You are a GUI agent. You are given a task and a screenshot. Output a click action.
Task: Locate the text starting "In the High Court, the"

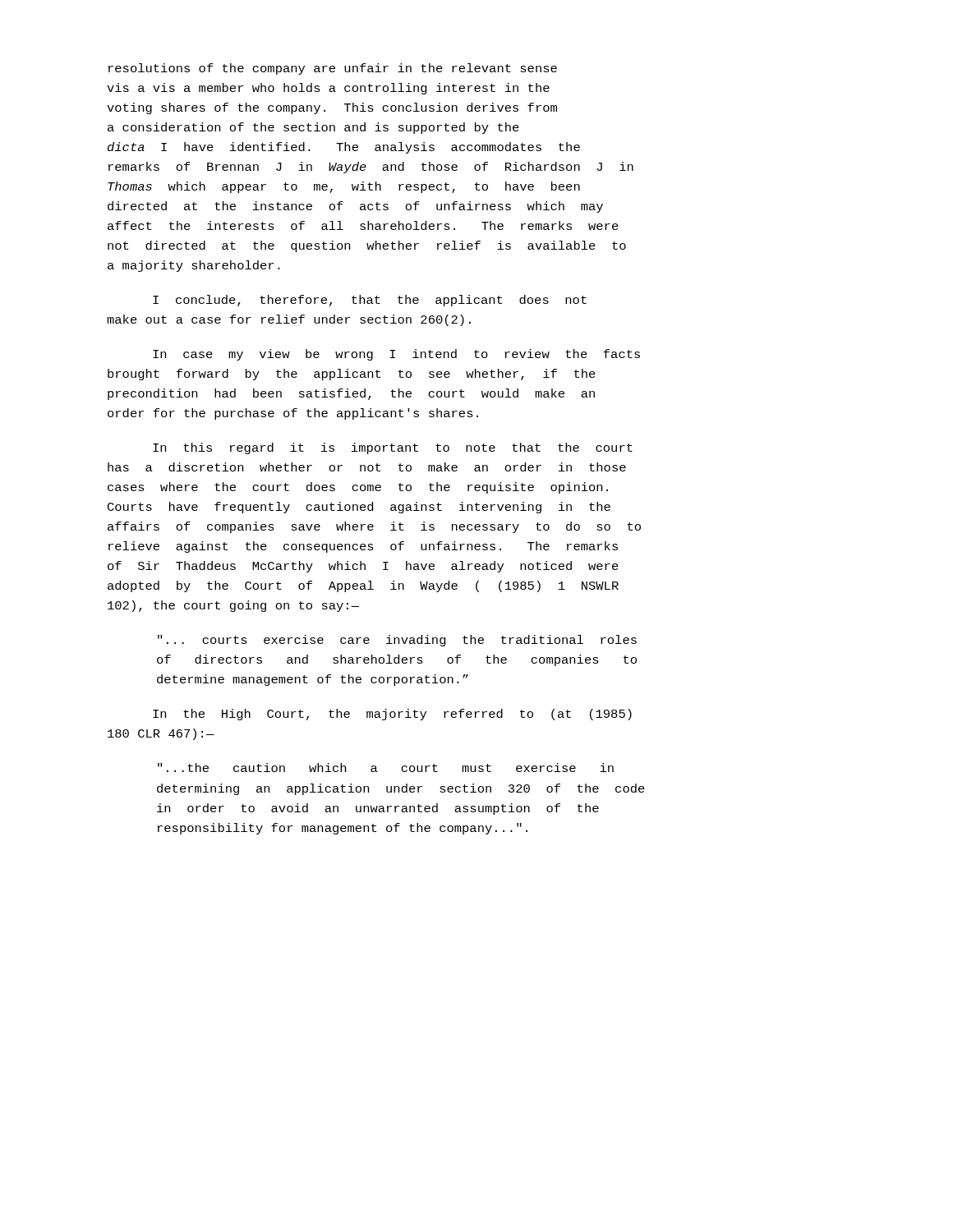[x=476, y=725]
